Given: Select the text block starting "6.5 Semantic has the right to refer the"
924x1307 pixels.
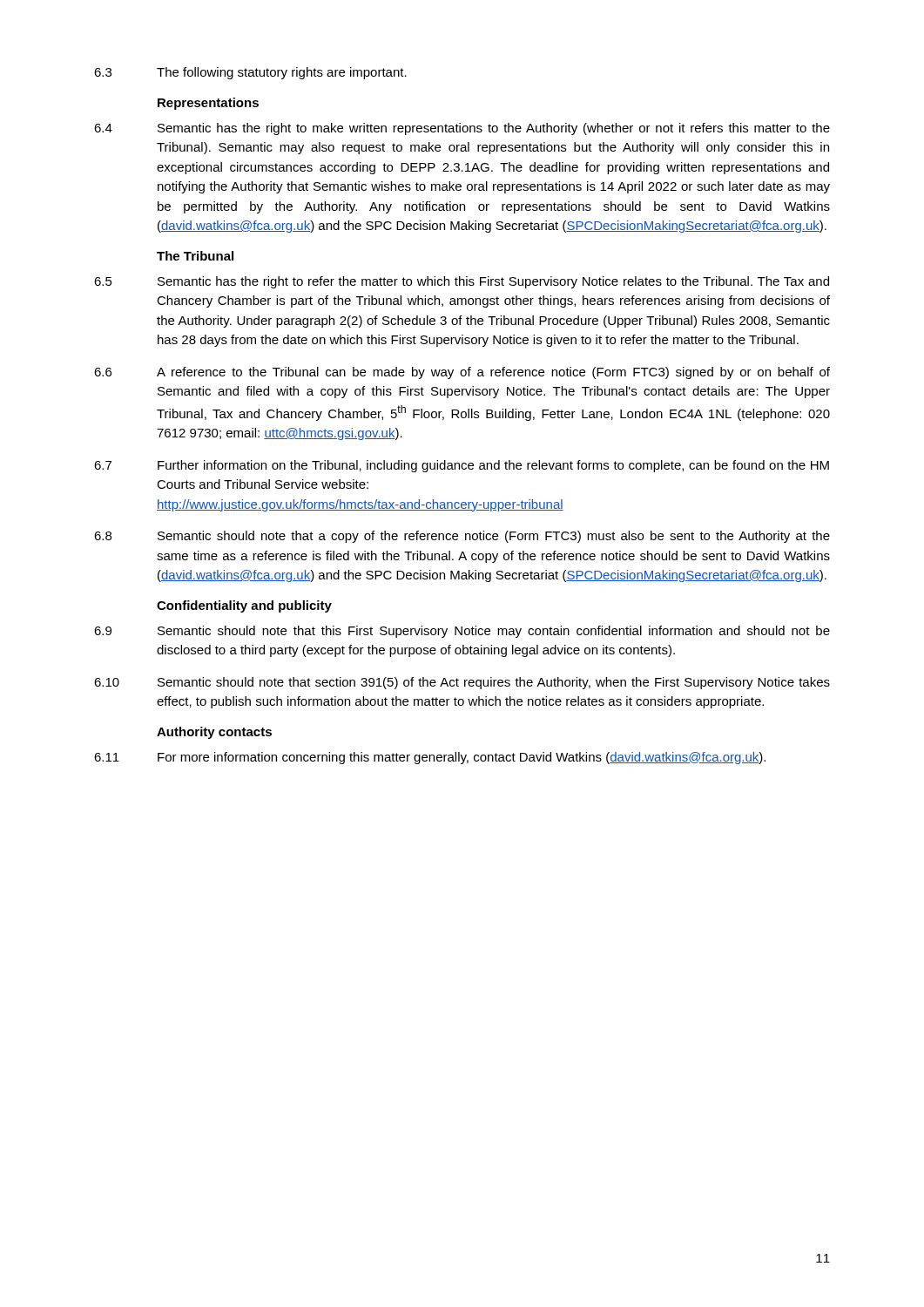Looking at the screenshot, I should (x=462, y=311).
